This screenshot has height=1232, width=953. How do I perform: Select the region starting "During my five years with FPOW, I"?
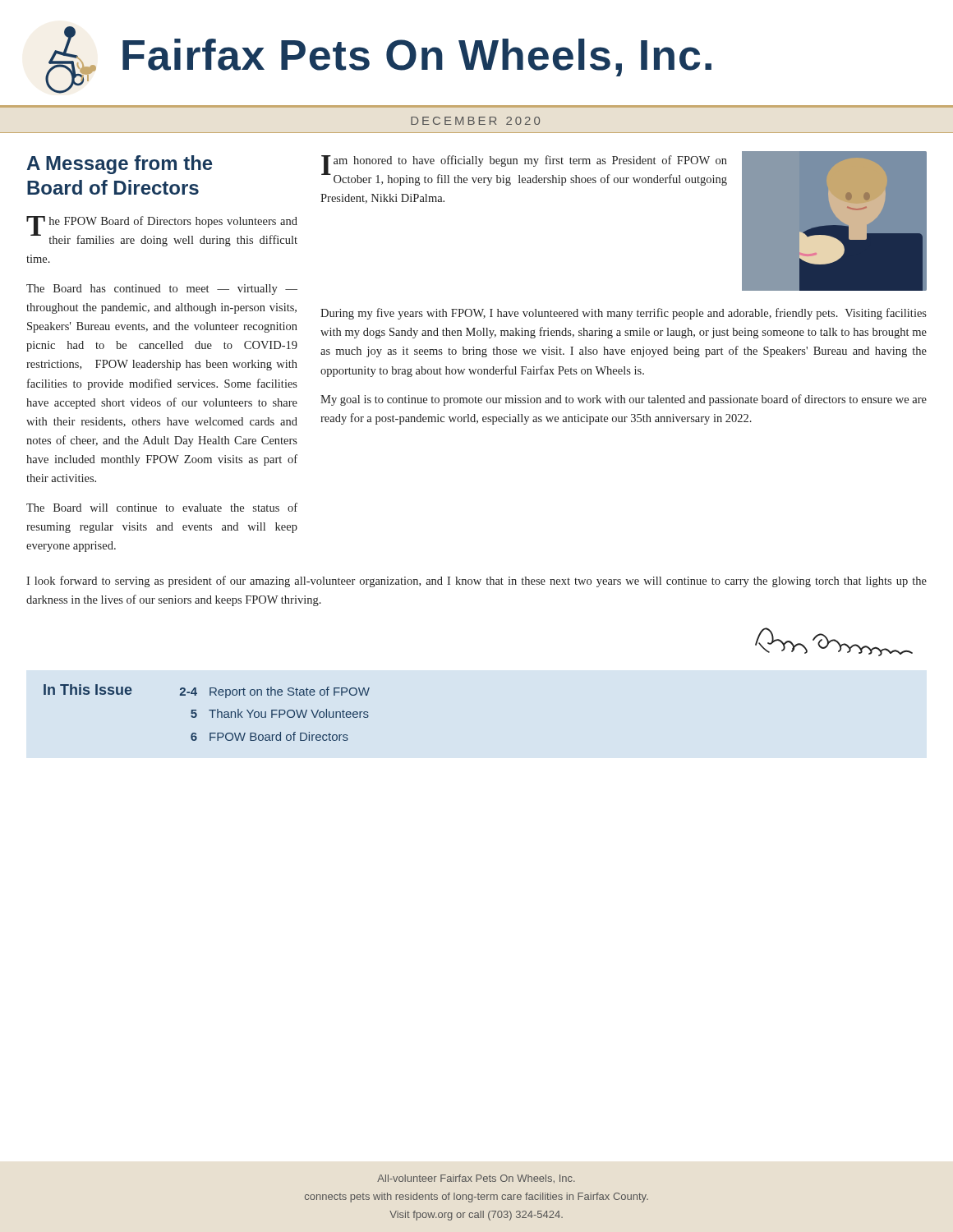coord(624,342)
